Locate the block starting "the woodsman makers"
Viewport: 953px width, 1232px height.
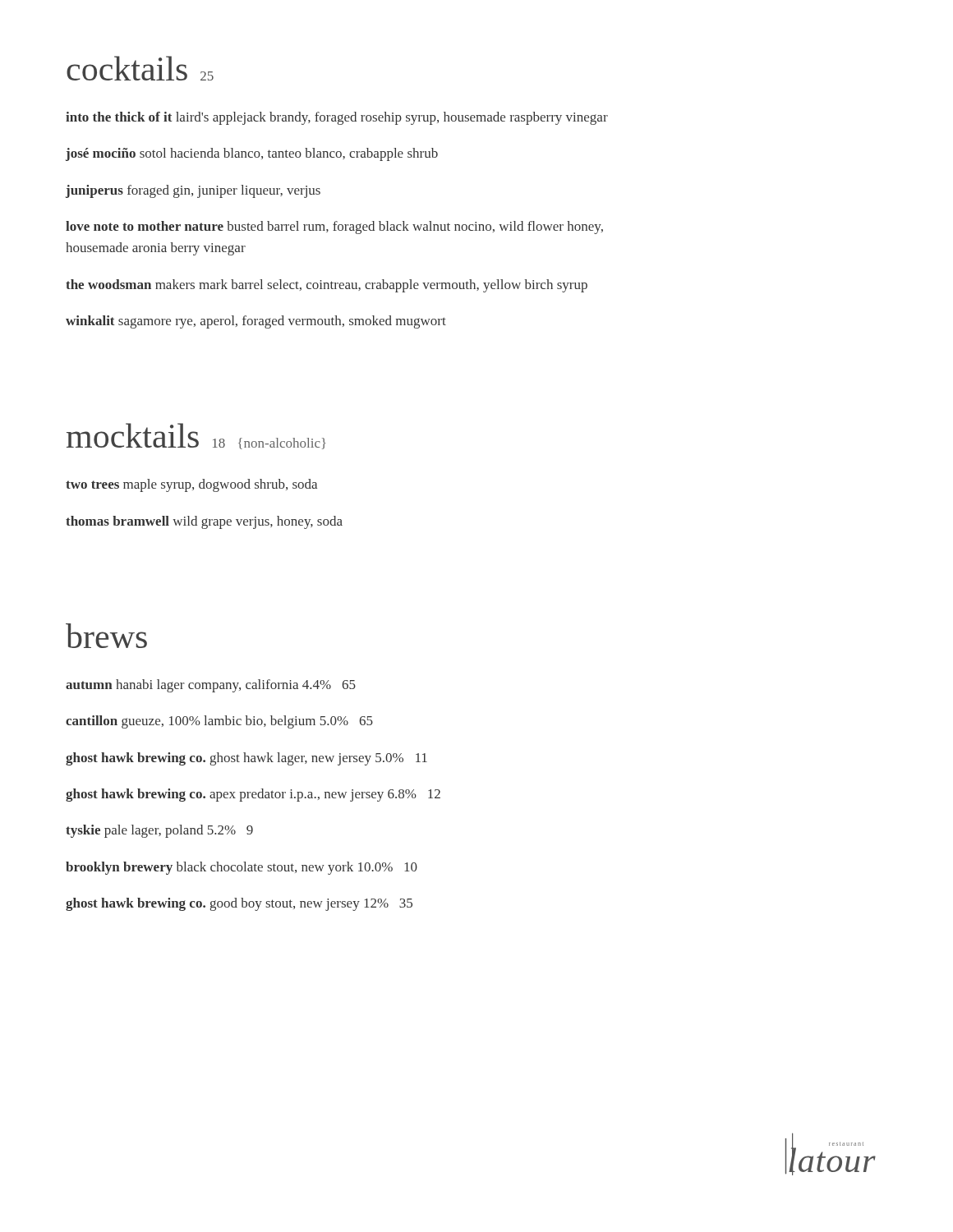327,284
